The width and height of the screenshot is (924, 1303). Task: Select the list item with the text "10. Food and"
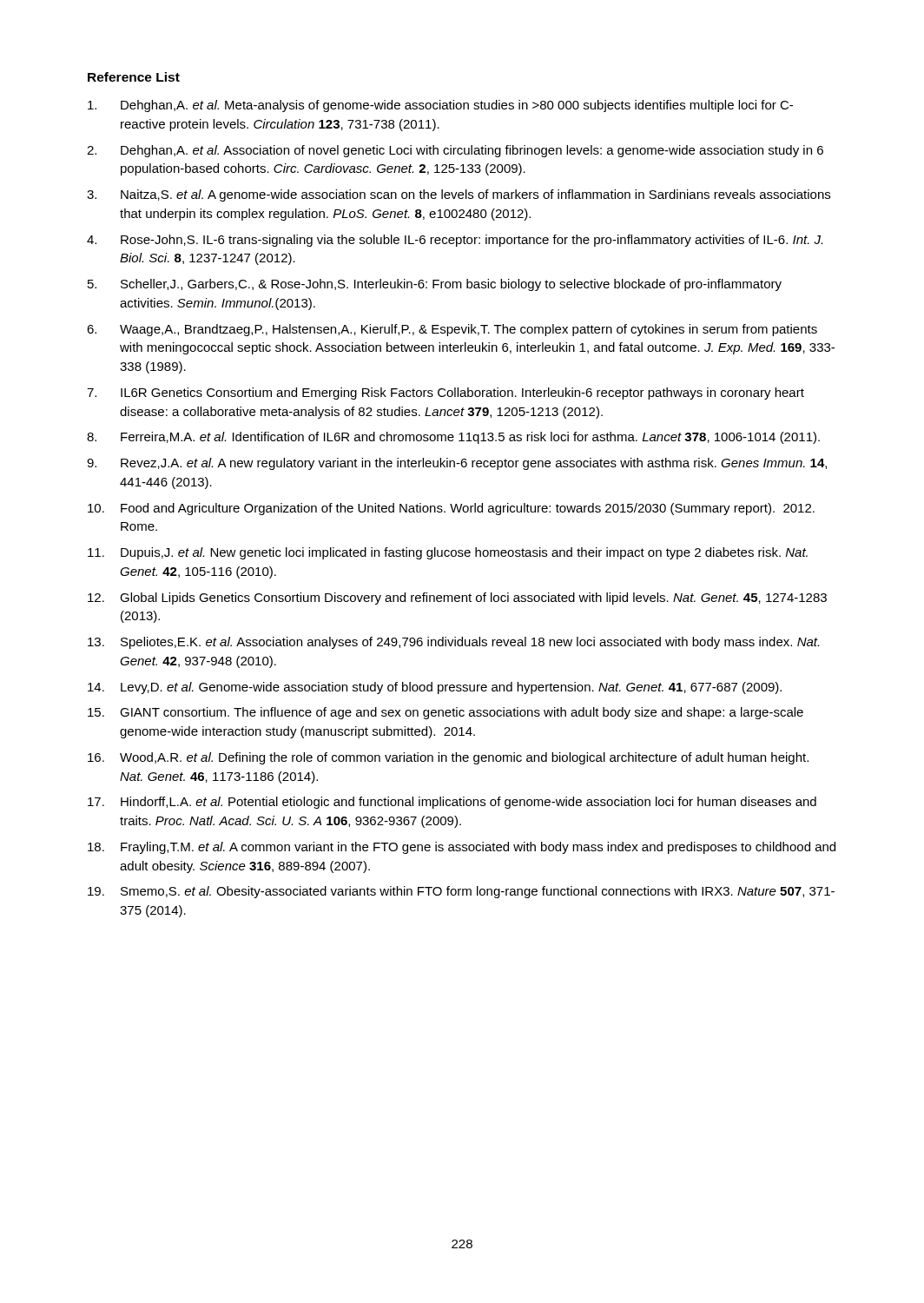point(462,517)
